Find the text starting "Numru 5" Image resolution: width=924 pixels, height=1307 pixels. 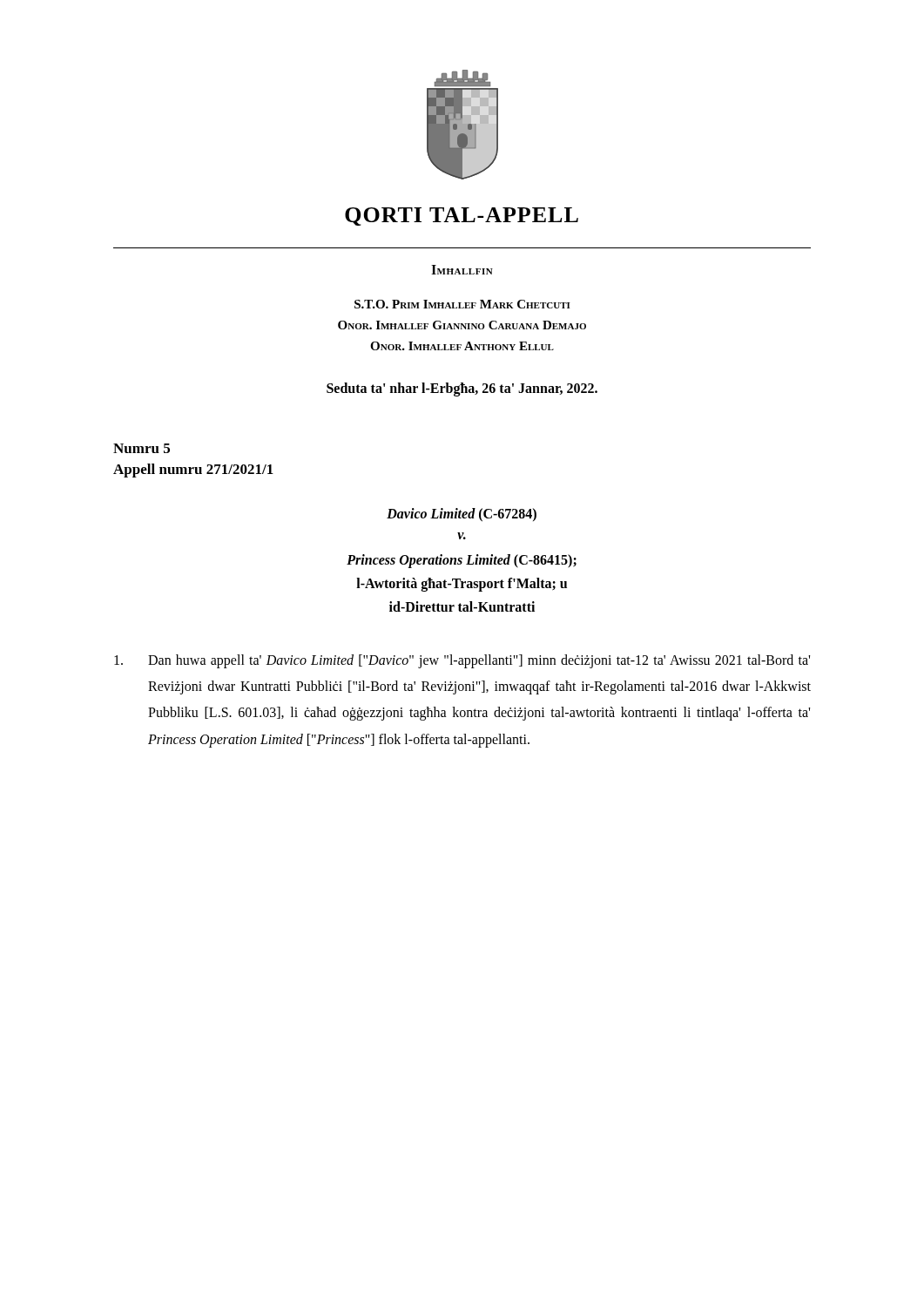point(142,448)
